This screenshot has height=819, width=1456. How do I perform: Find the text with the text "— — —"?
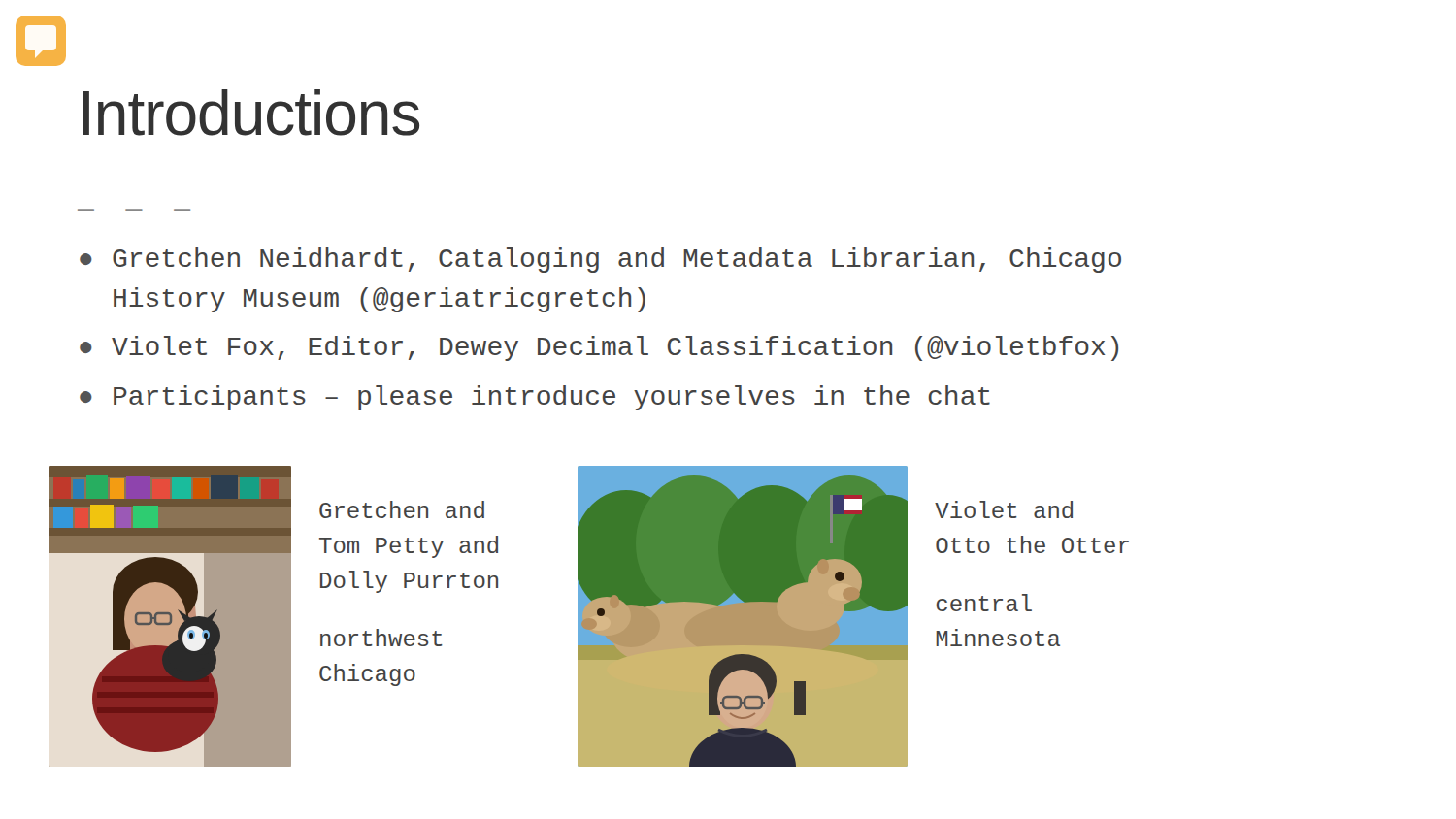tap(138, 209)
